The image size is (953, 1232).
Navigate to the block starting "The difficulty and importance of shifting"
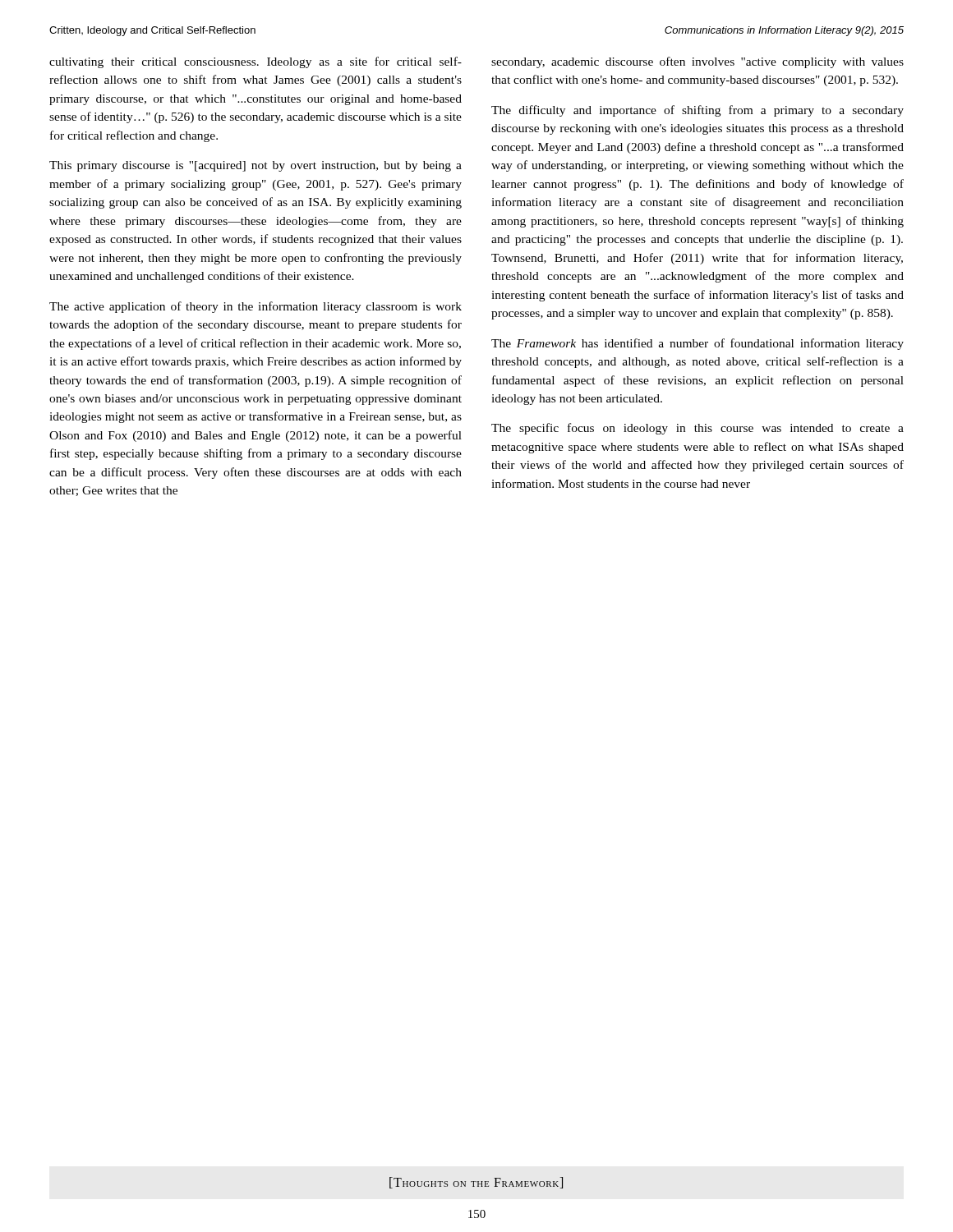click(698, 212)
